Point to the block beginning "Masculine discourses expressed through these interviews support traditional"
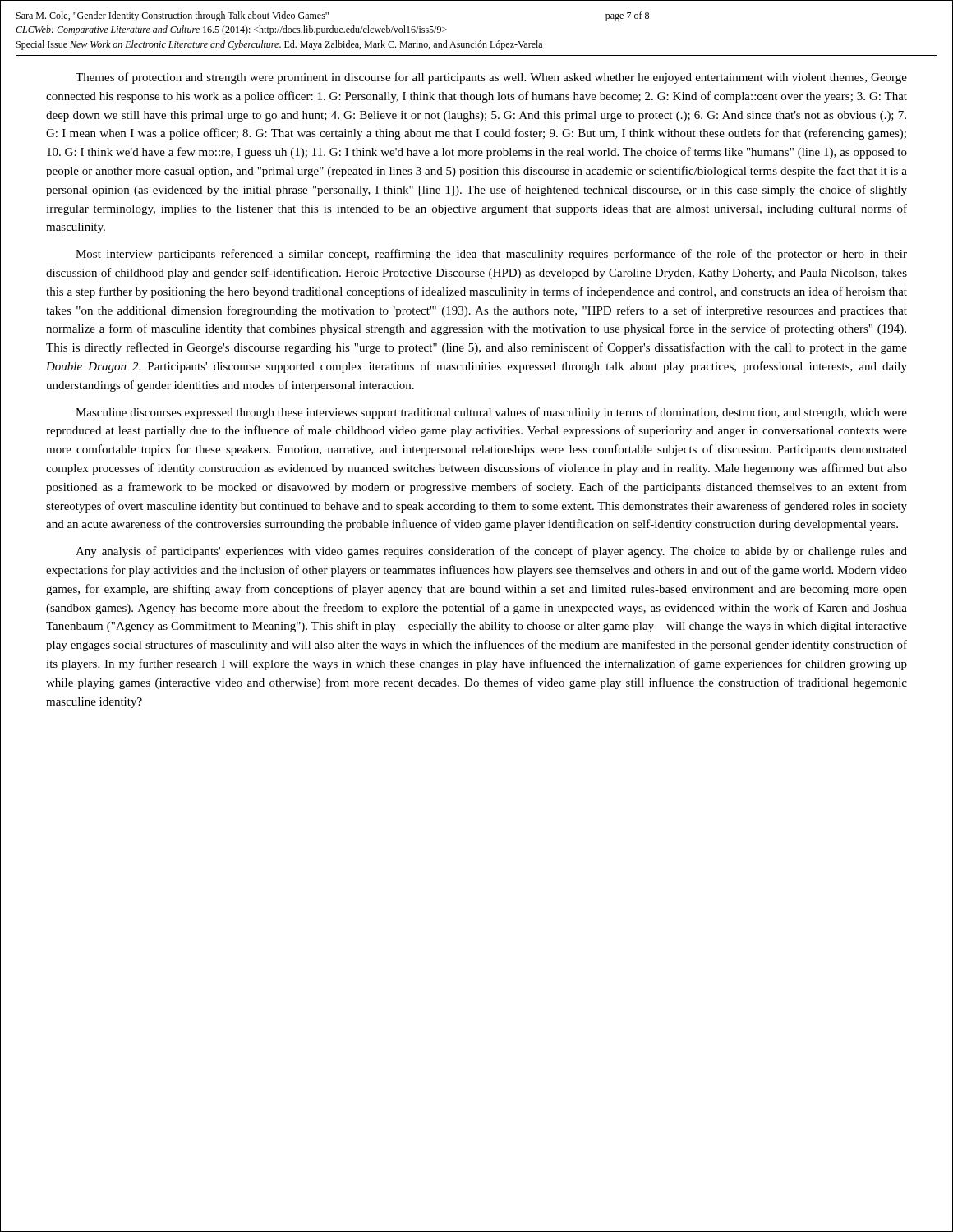The image size is (953, 1232). pyautogui.click(x=476, y=468)
